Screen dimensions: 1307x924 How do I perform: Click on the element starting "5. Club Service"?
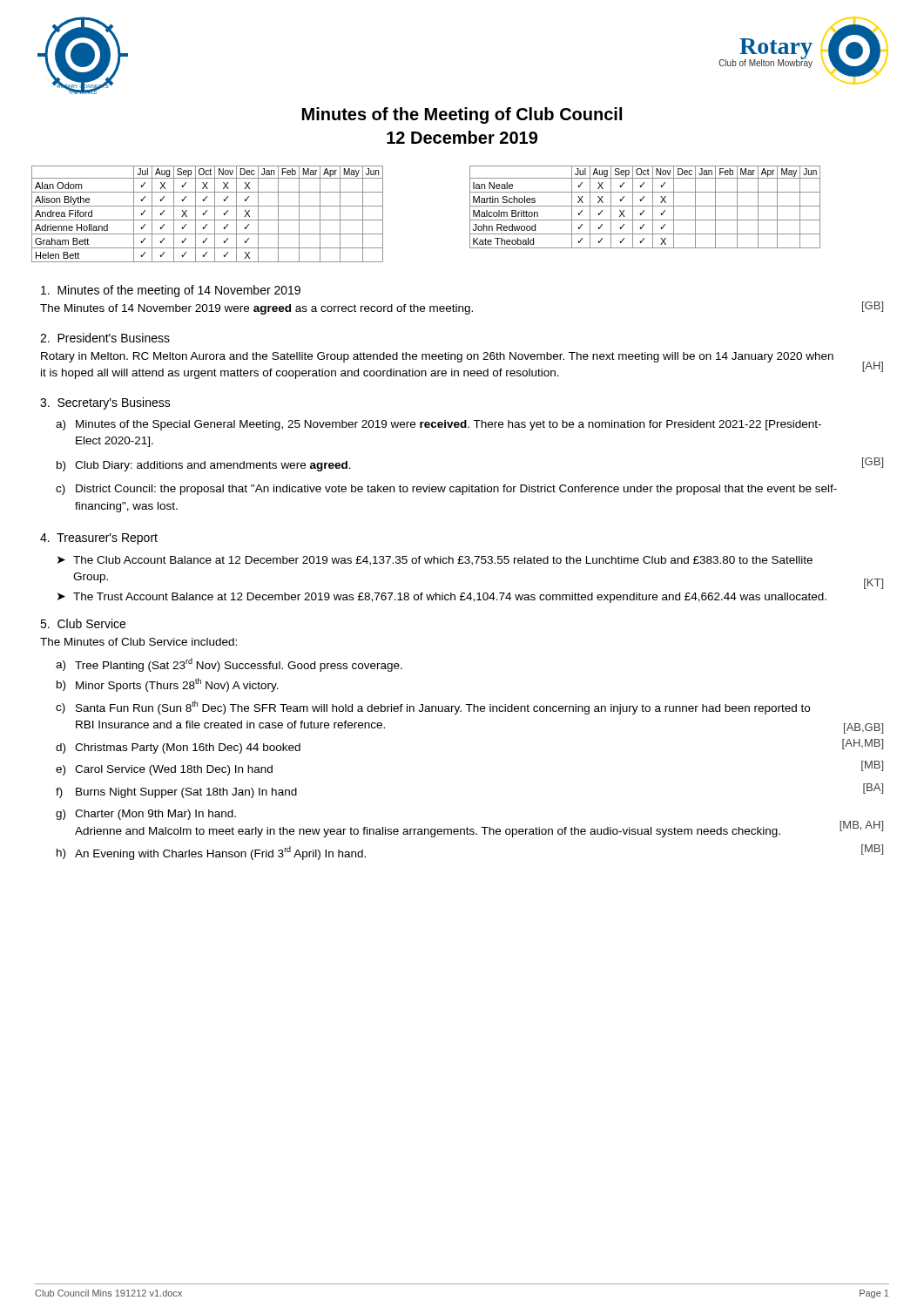[x=83, y=624]
